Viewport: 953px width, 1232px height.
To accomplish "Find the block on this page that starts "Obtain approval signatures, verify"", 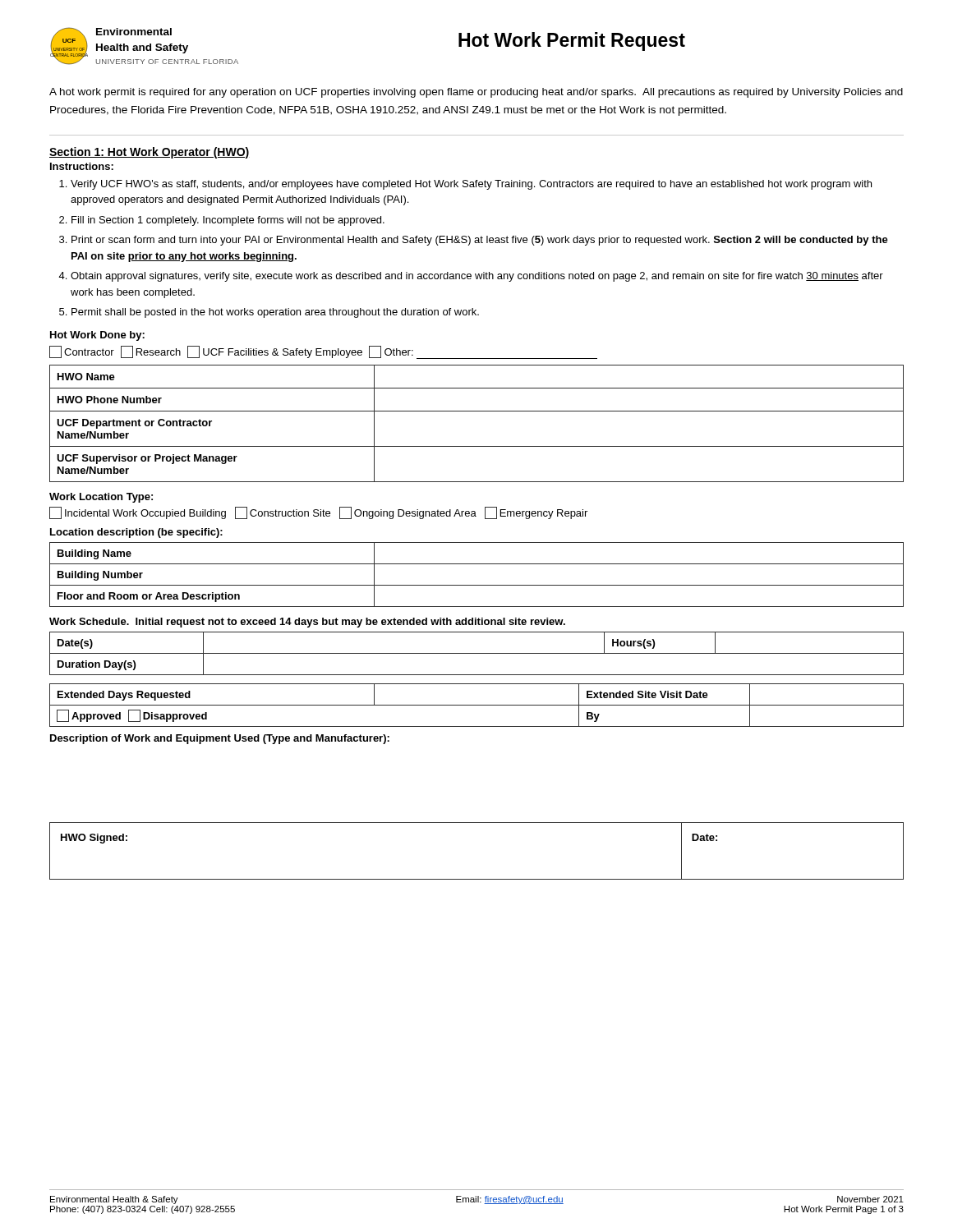I will click(477, 284).
